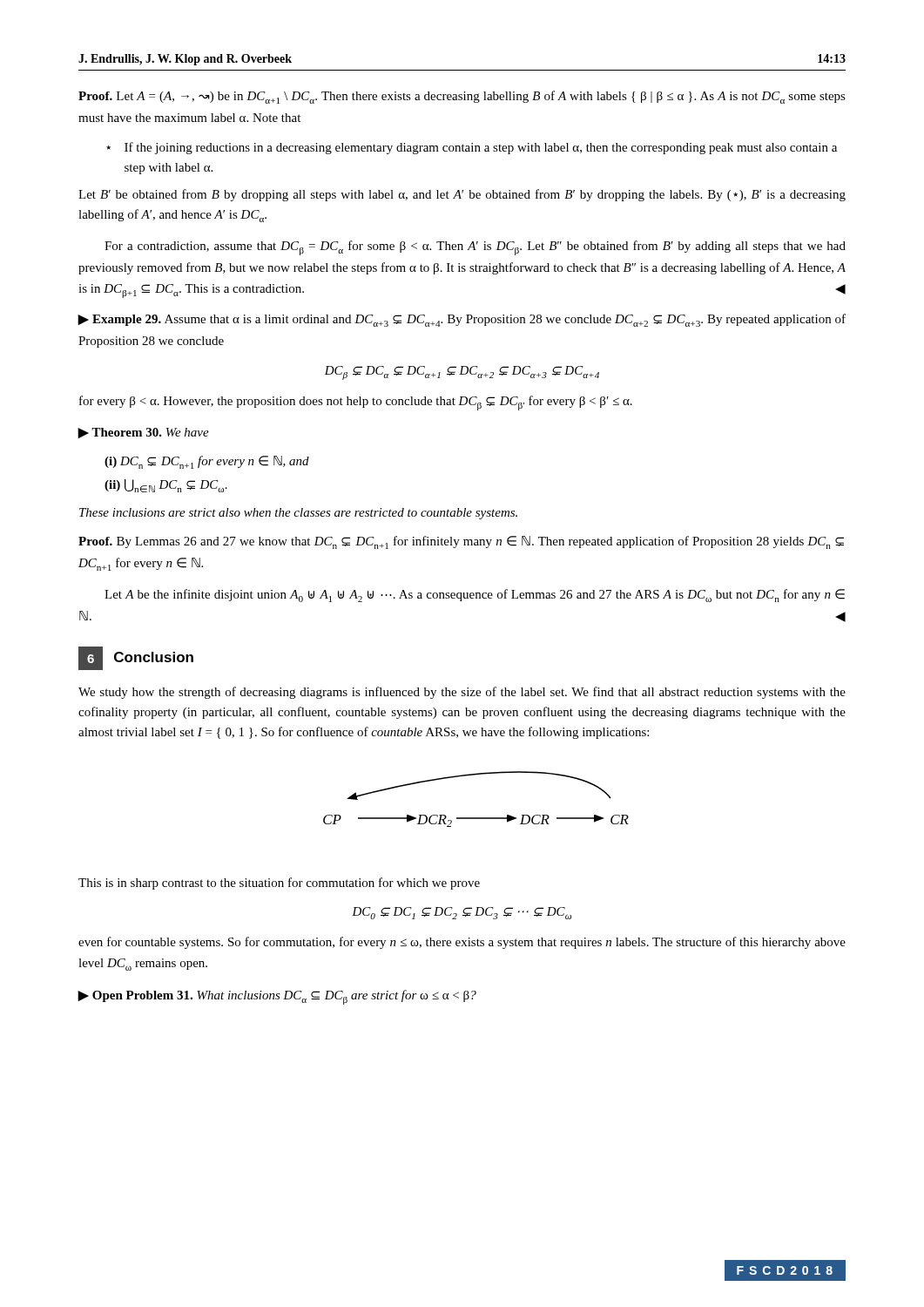Navigate to the region starting "Proof. By Lemmas 26 and"
Screen dimensions: 1307x924
coord(462,554)
